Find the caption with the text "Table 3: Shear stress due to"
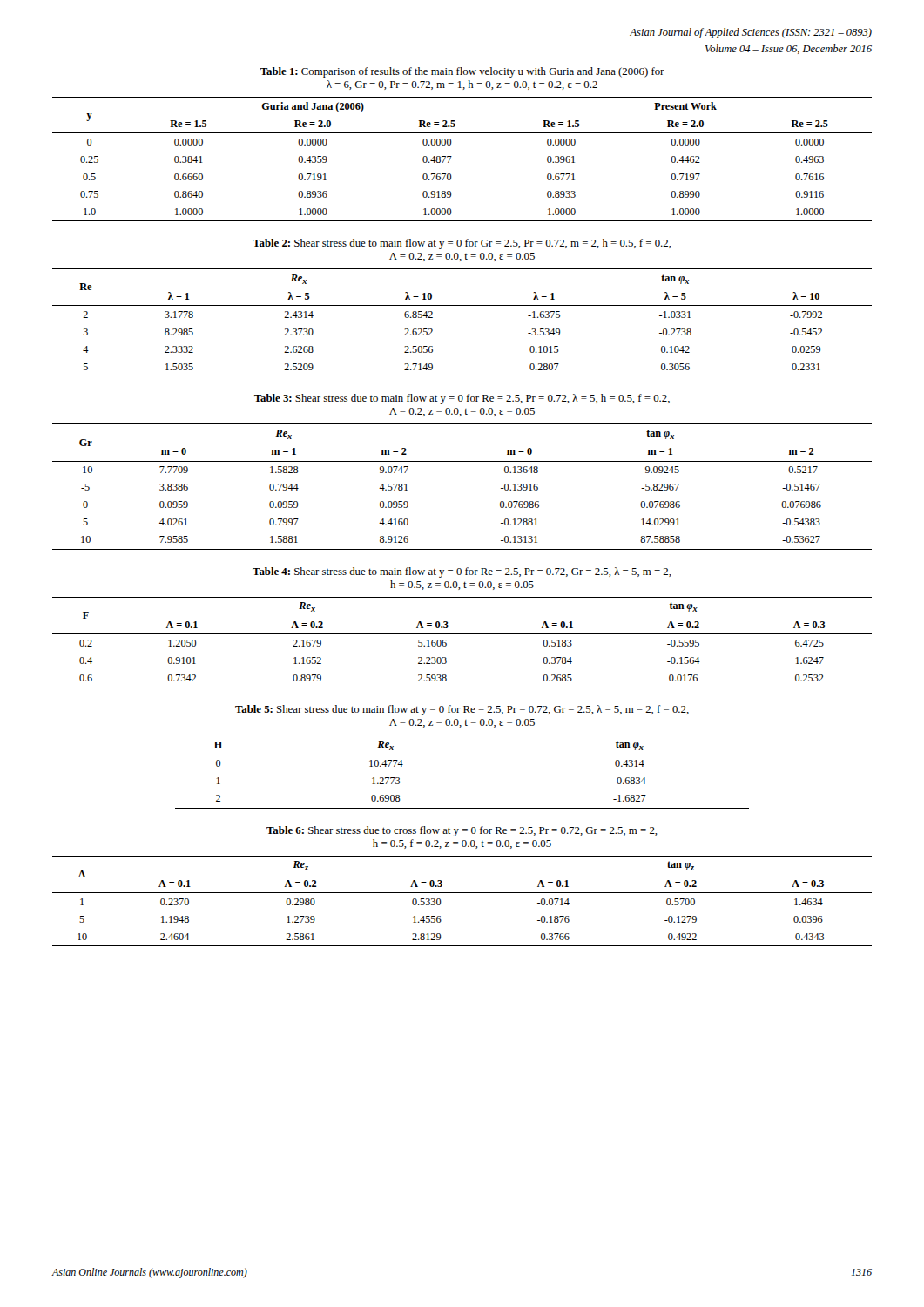Image resolution: width=924 pixels, height=1307 pixels. coord(462,405)
